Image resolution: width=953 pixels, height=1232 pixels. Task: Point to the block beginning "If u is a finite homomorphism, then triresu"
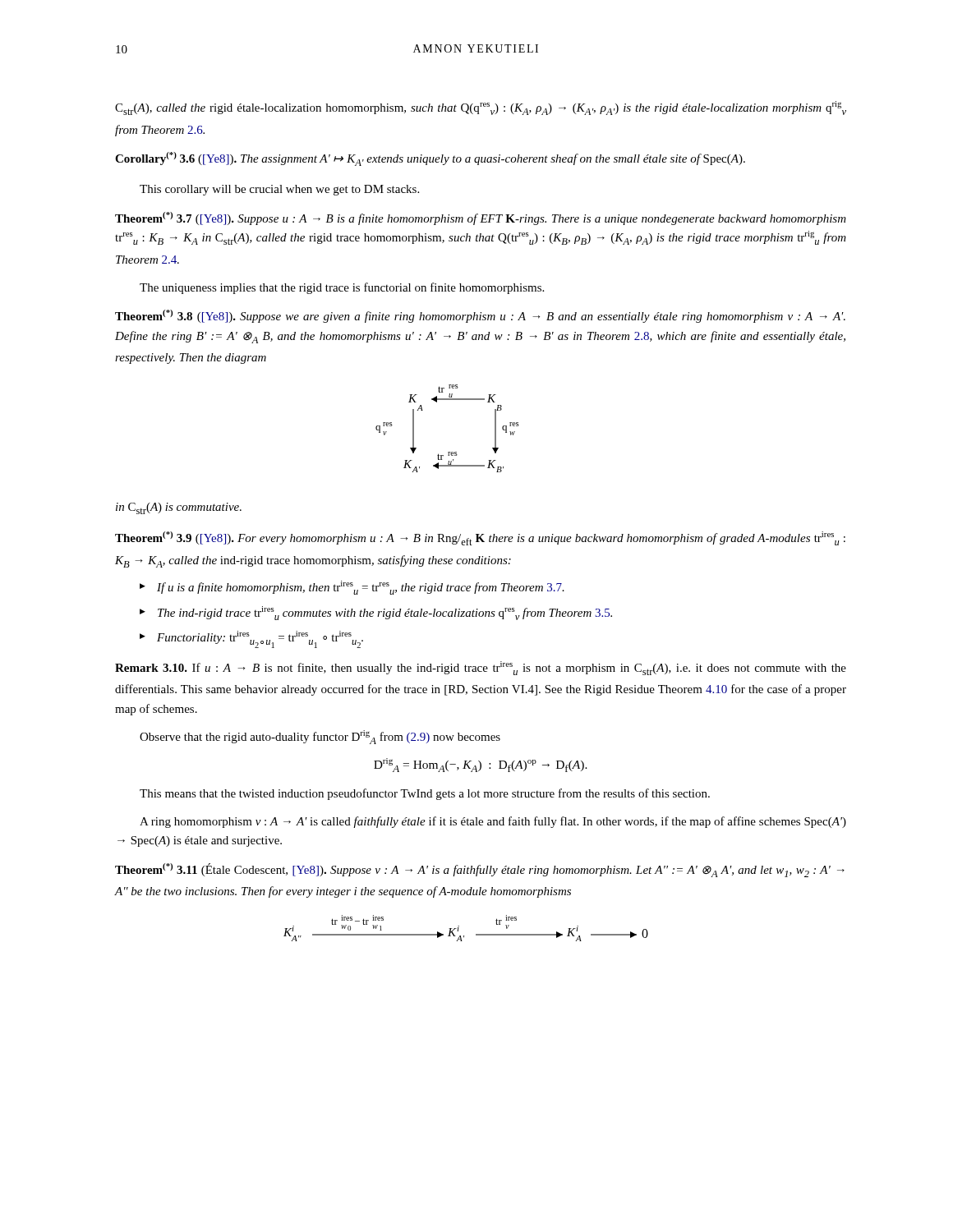pos(361,588)
